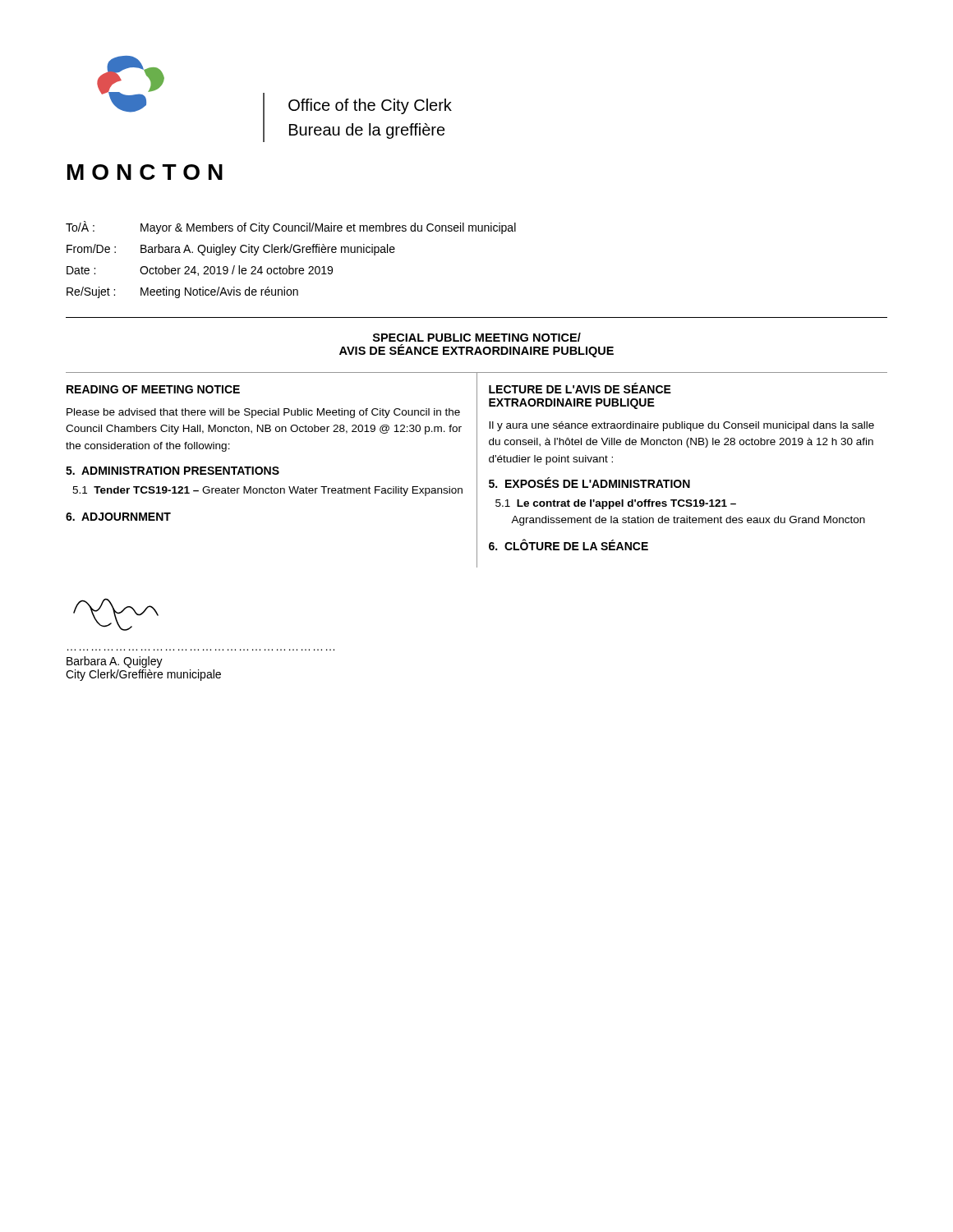Find "6. CLÔTURE DE LA SÉANCE" on this page

tap(568, 546)
